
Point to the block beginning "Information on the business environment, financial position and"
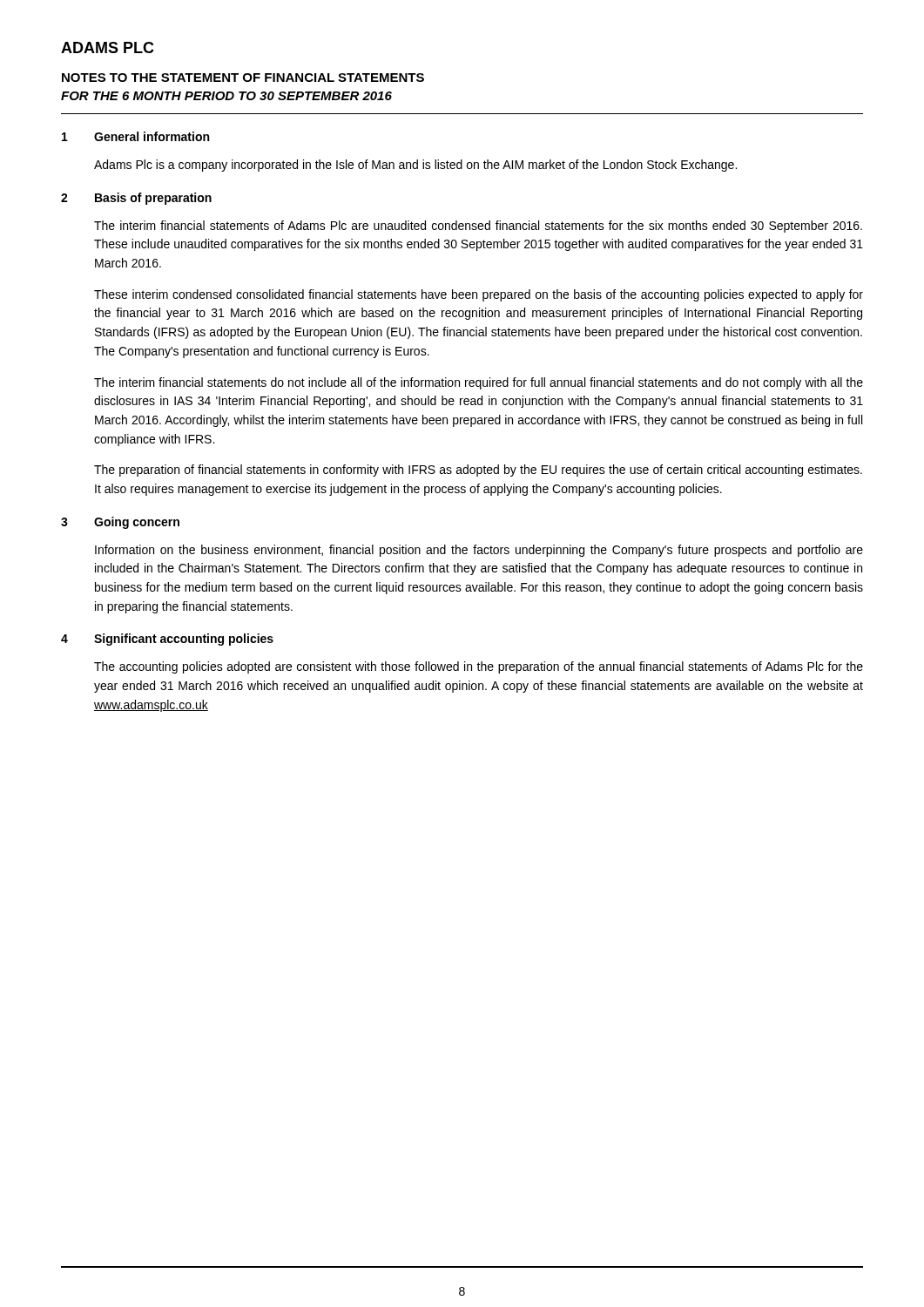(479, 579)
